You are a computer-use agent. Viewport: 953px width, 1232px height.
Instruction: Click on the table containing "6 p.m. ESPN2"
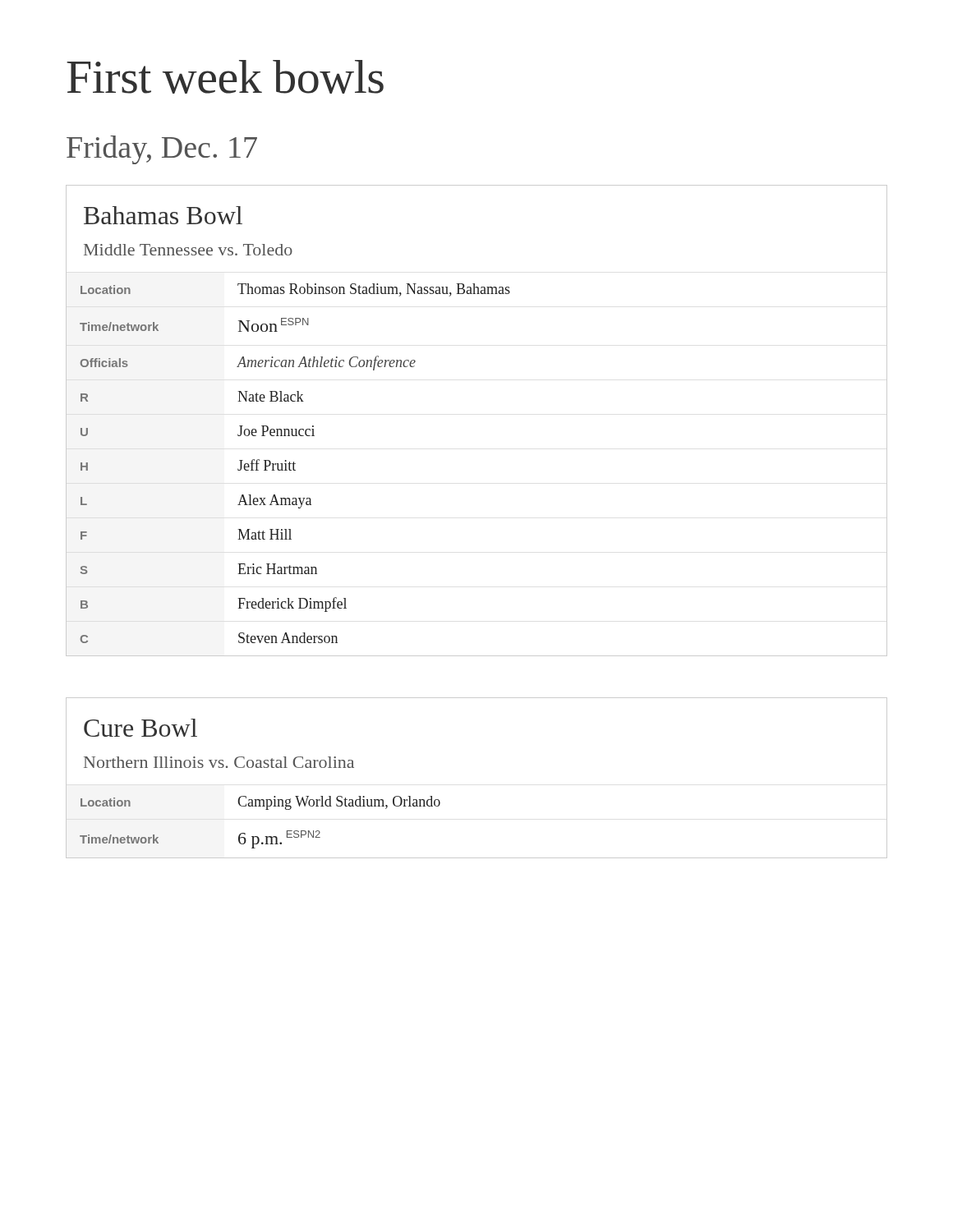476,778
